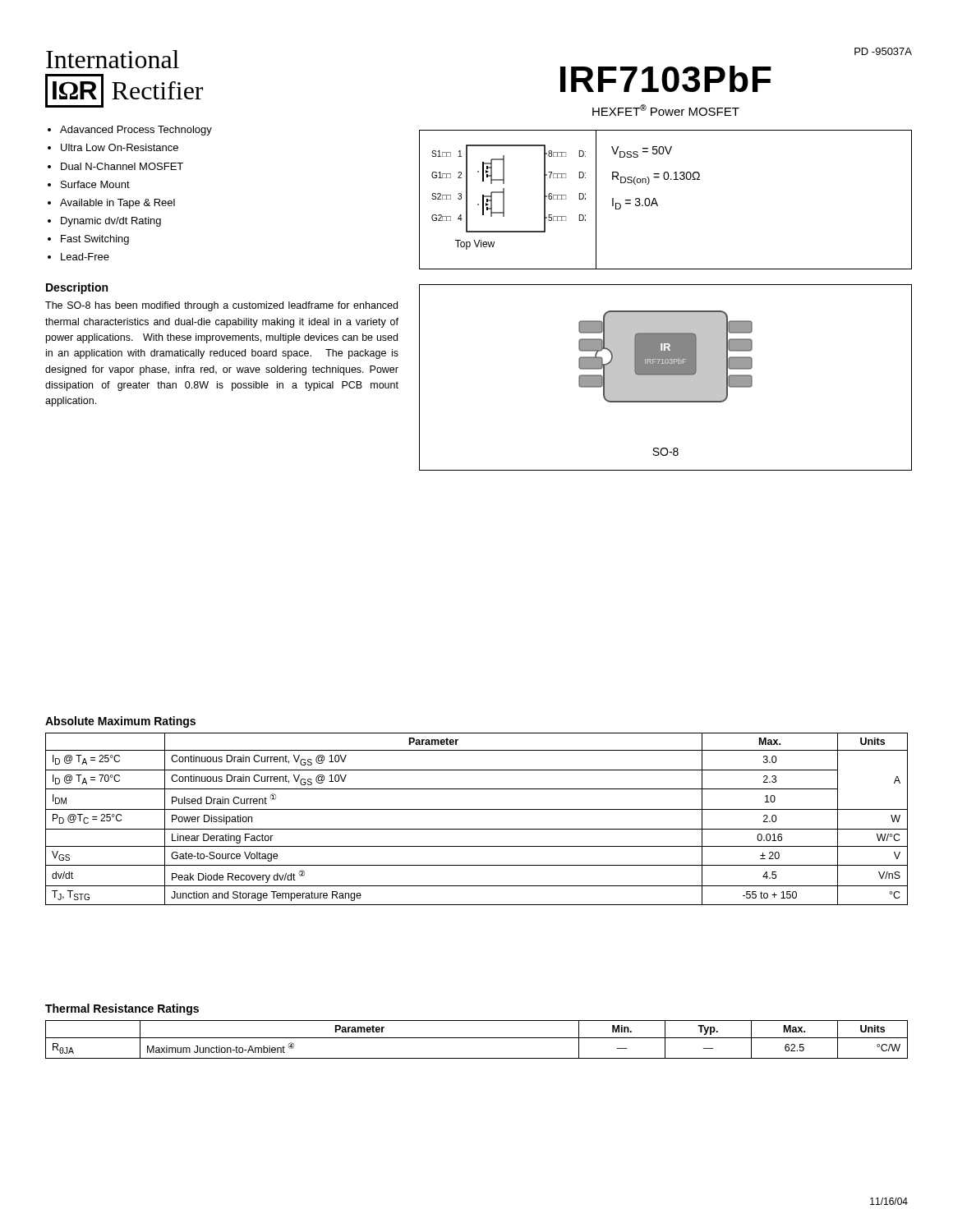Click where it says "HEXFET® Power MOSFET"
This screenshot has height=1232, width=953.
[665, 111]
